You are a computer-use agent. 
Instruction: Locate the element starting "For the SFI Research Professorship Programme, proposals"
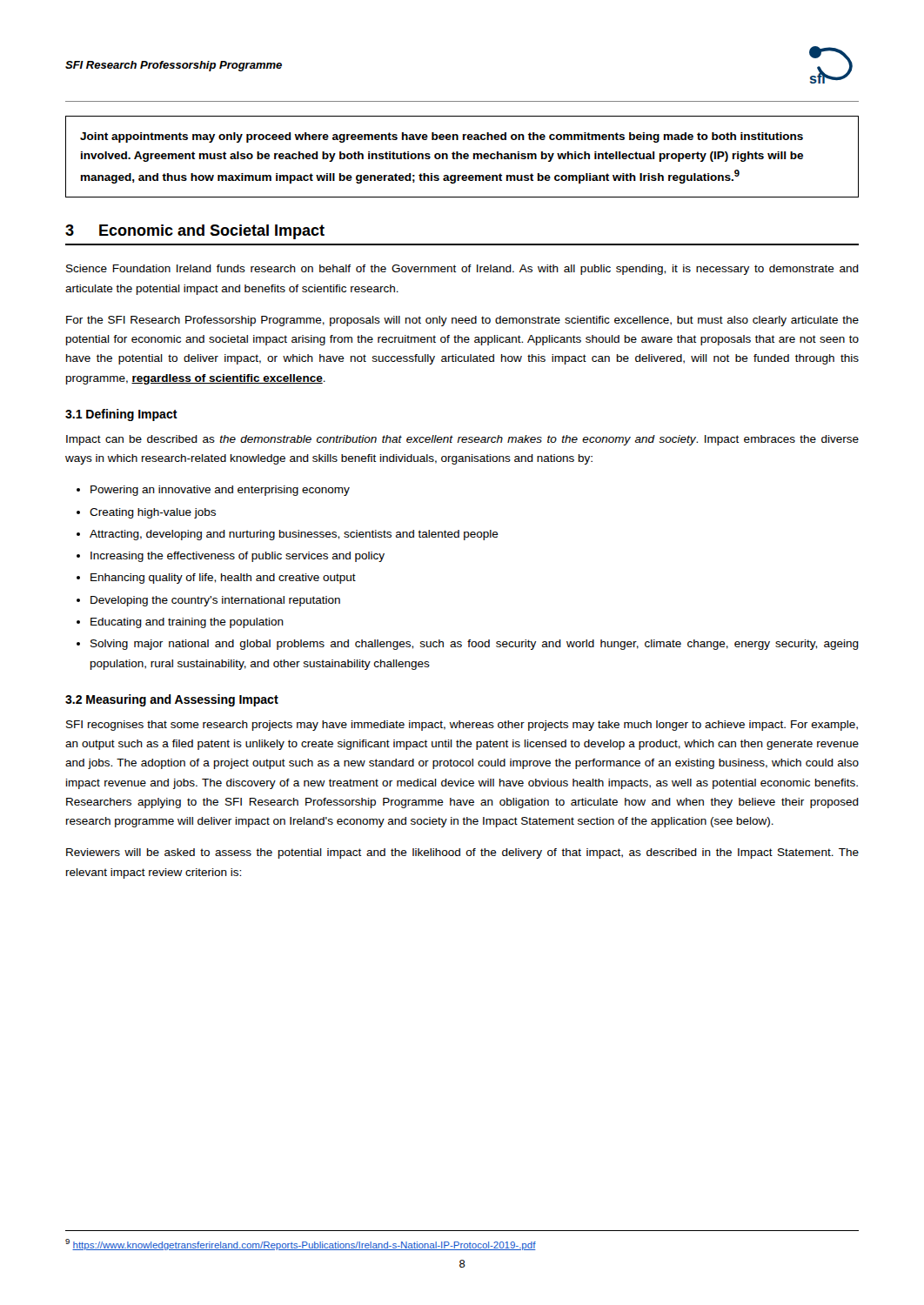pos(462,349)
